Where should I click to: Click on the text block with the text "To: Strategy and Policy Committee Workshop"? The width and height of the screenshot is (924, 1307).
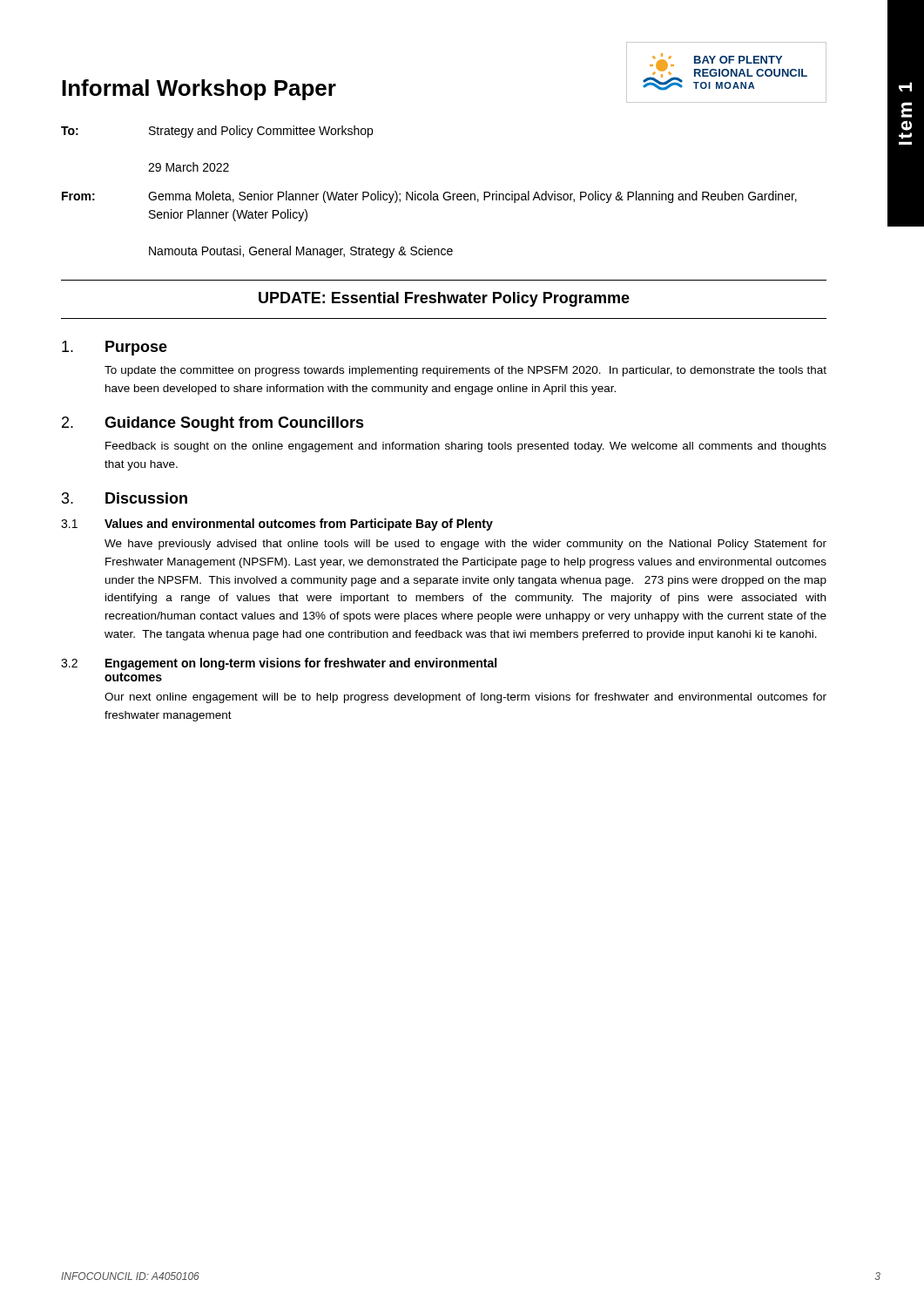pos(444,191)
